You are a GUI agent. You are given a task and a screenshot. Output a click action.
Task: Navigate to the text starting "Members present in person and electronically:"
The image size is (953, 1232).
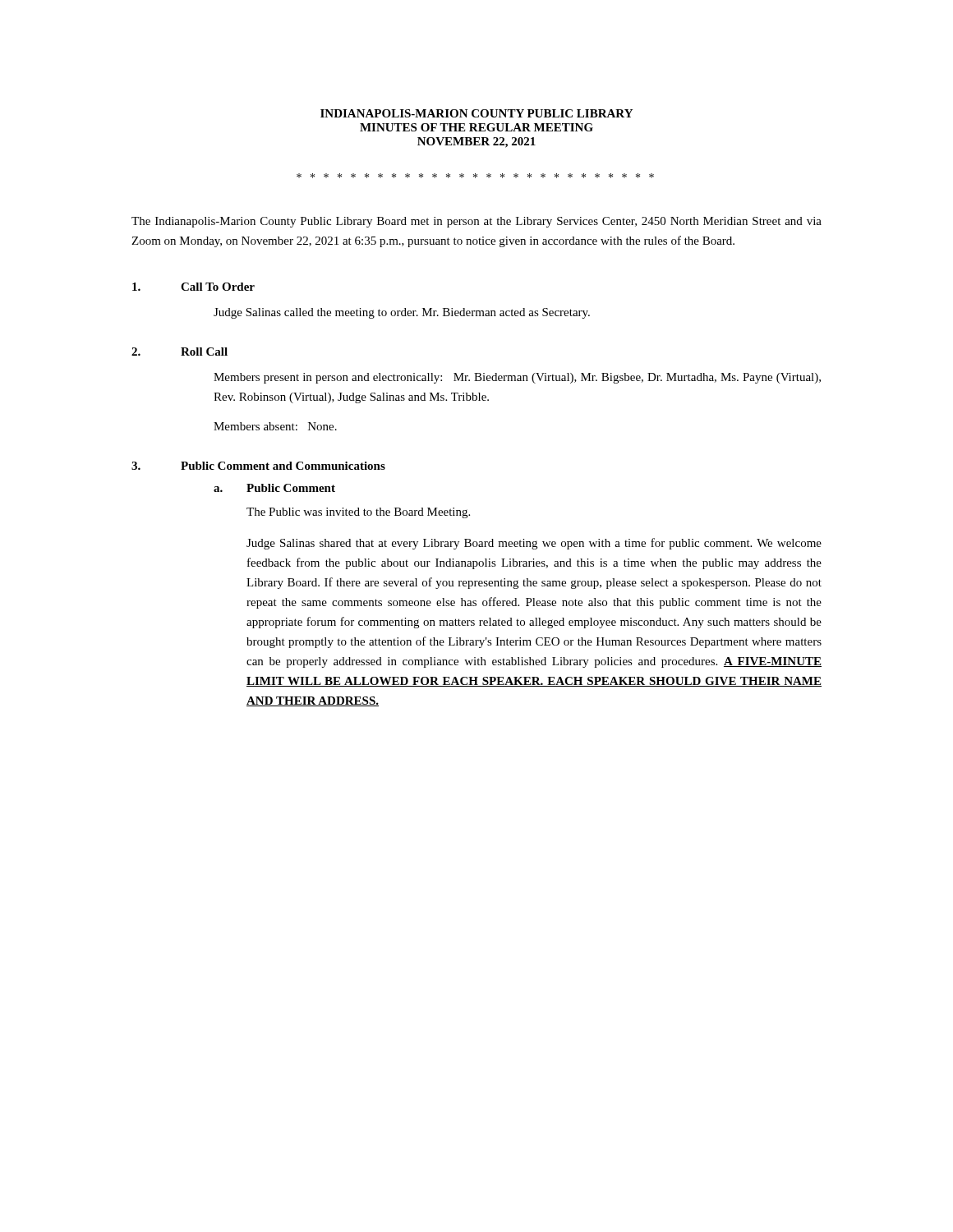point(517,378)
